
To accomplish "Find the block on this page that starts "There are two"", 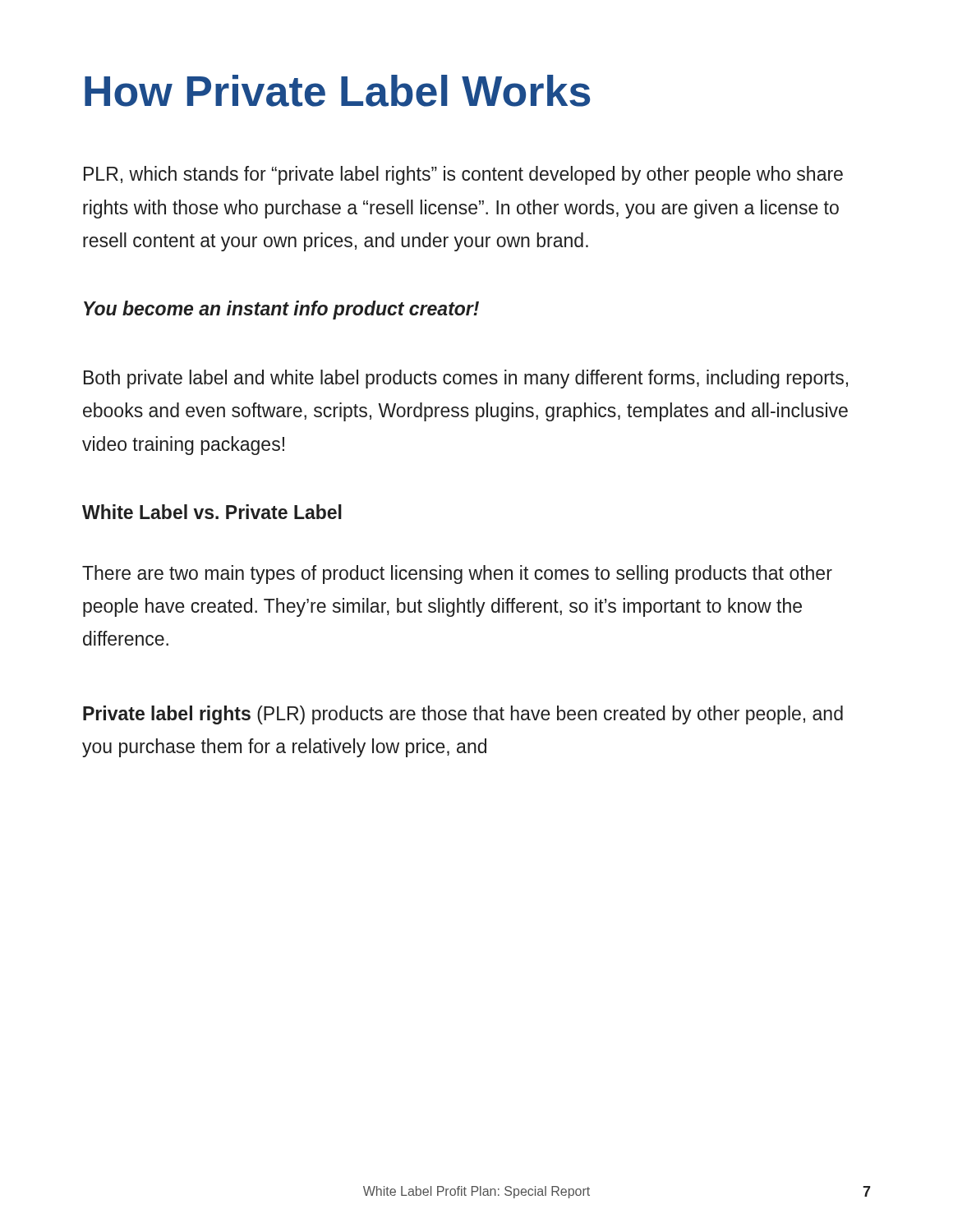I will click(x=476, y=606).
